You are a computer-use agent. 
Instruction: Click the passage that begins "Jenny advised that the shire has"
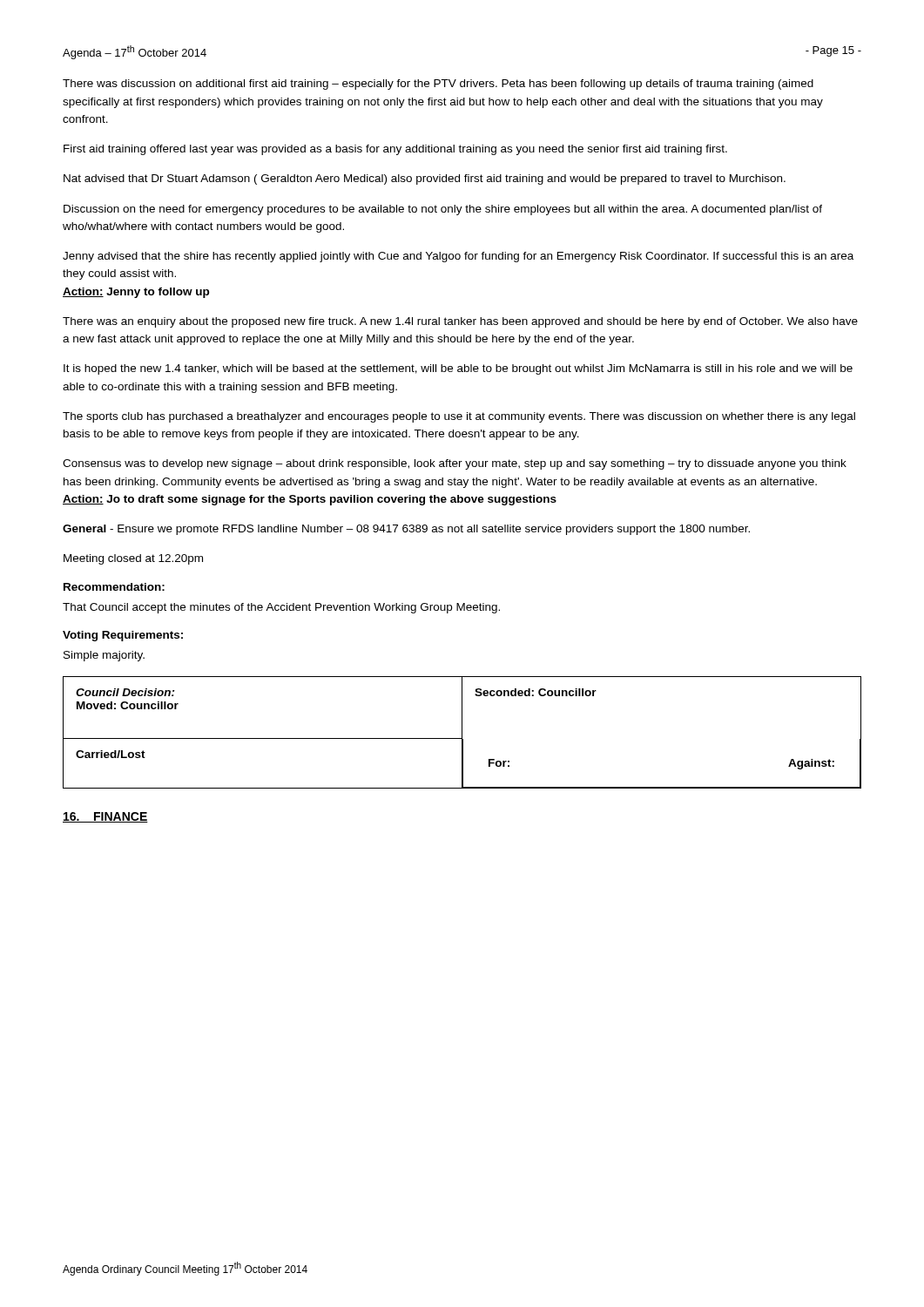[x=458, y=257]
